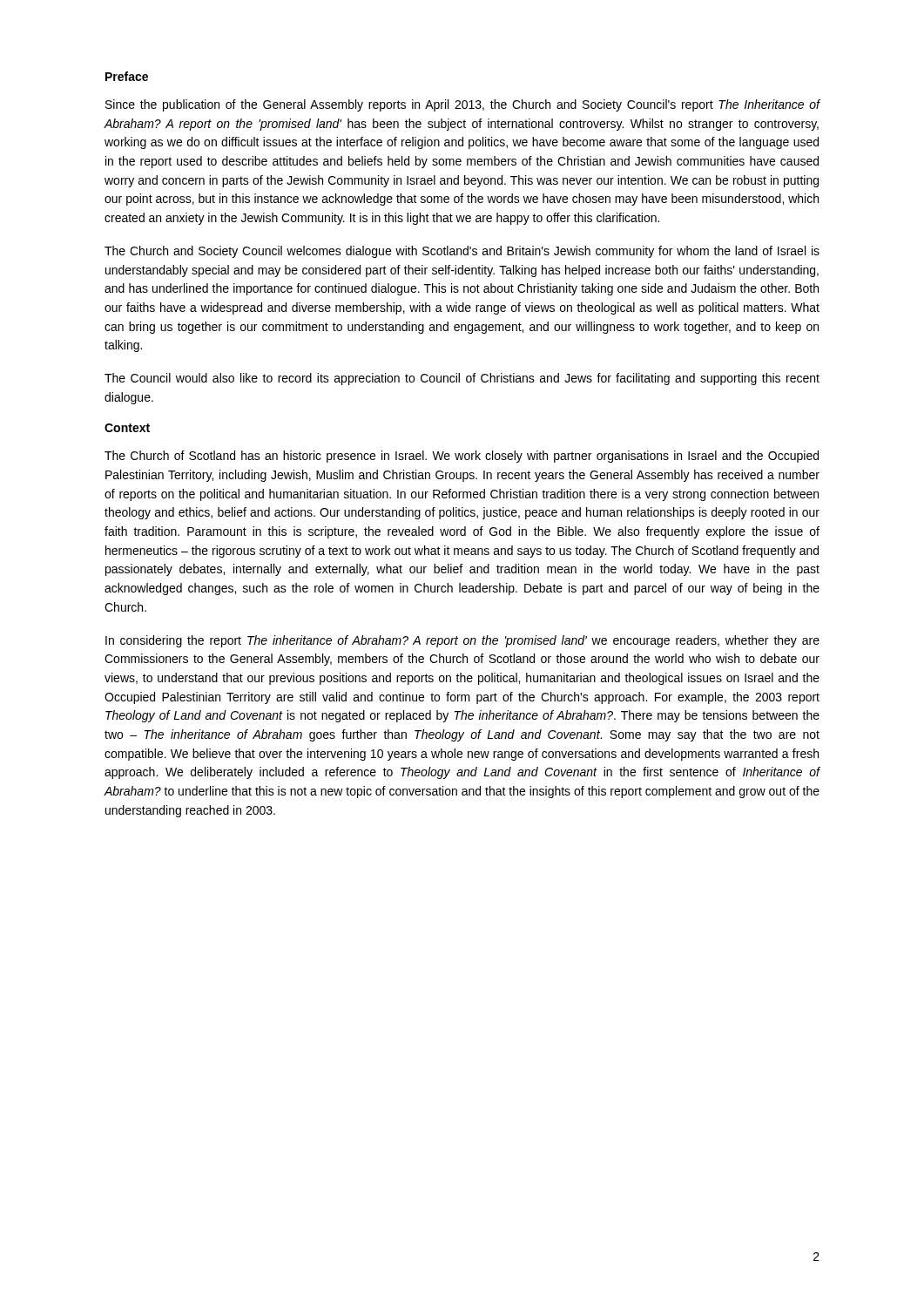Click on the passage starting "The Church of Scotland has an"

(462, 532)
